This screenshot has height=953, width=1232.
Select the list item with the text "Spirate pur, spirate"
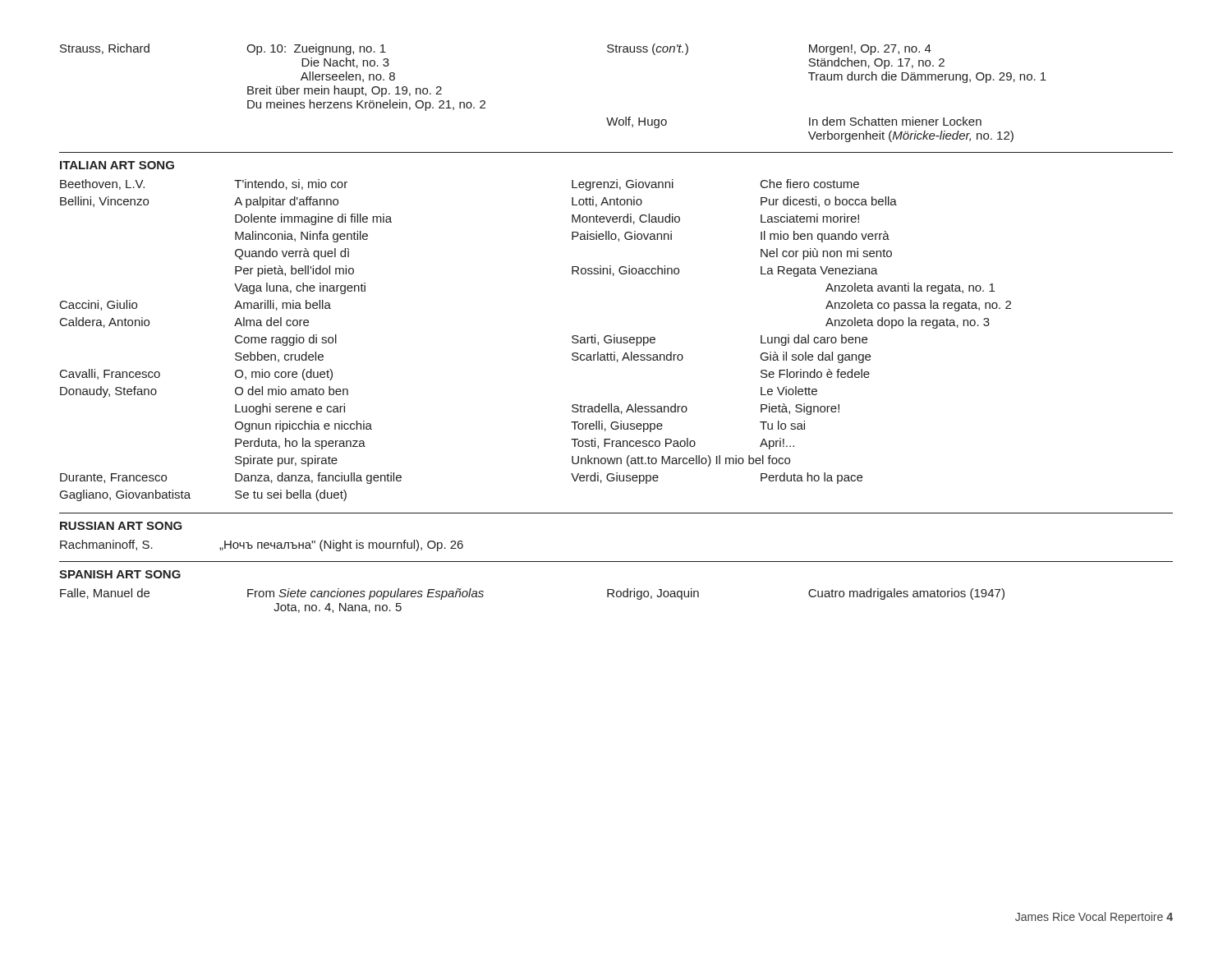[x=286, y=460]
